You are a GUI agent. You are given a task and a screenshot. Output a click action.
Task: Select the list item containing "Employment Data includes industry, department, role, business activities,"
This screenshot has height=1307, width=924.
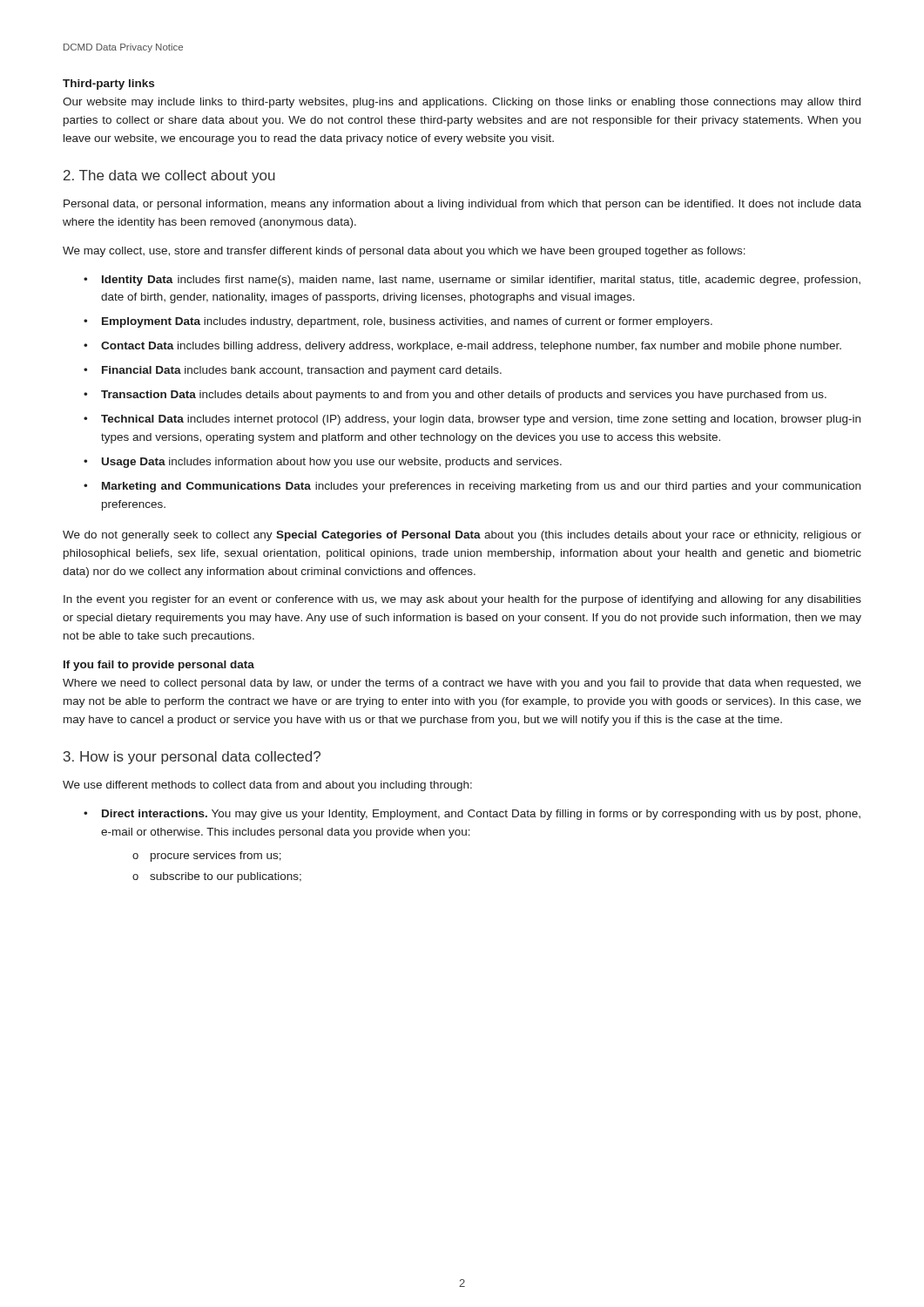[x=407, y=321]
